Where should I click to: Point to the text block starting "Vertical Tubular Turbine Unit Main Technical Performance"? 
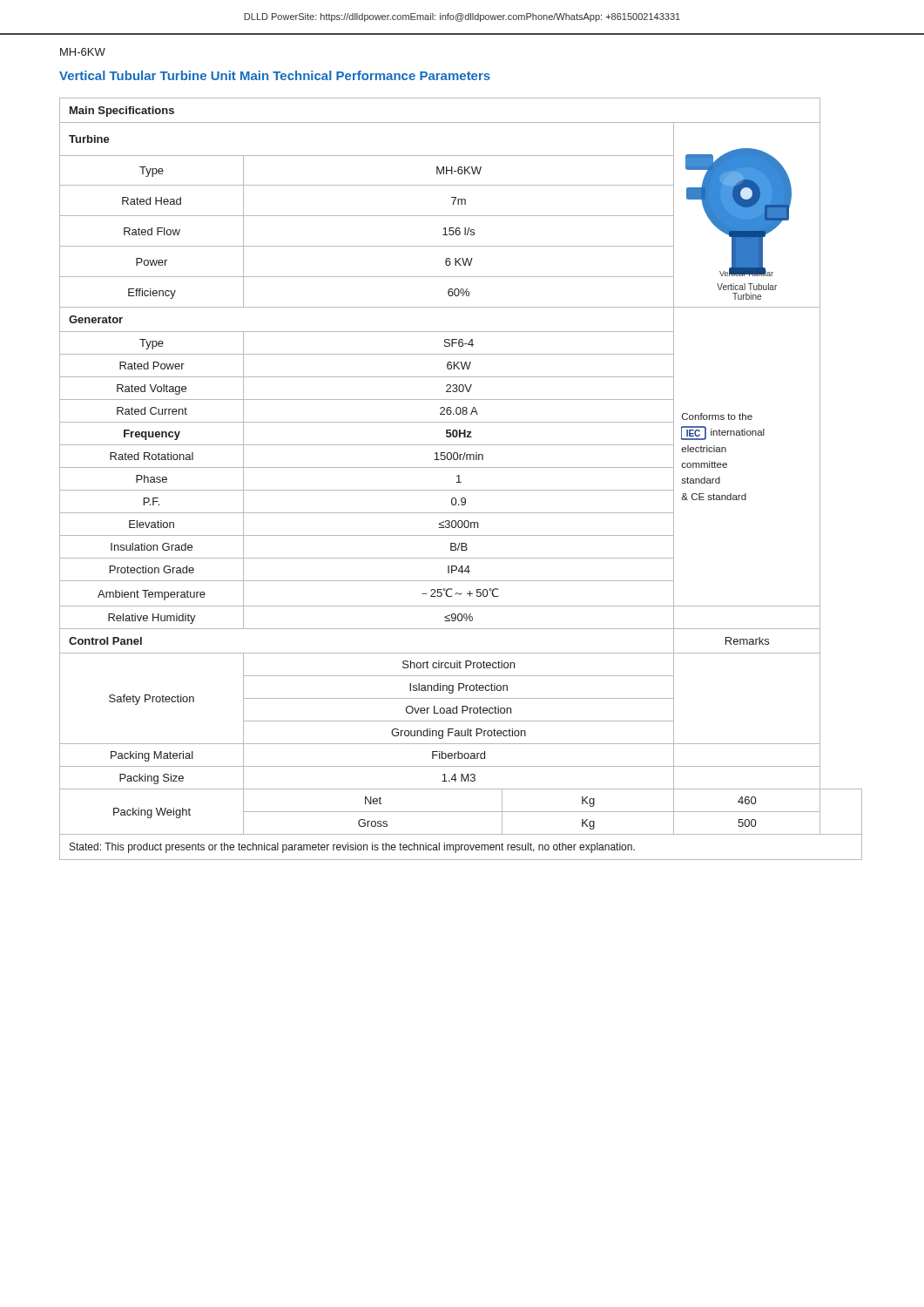point(275,75)
